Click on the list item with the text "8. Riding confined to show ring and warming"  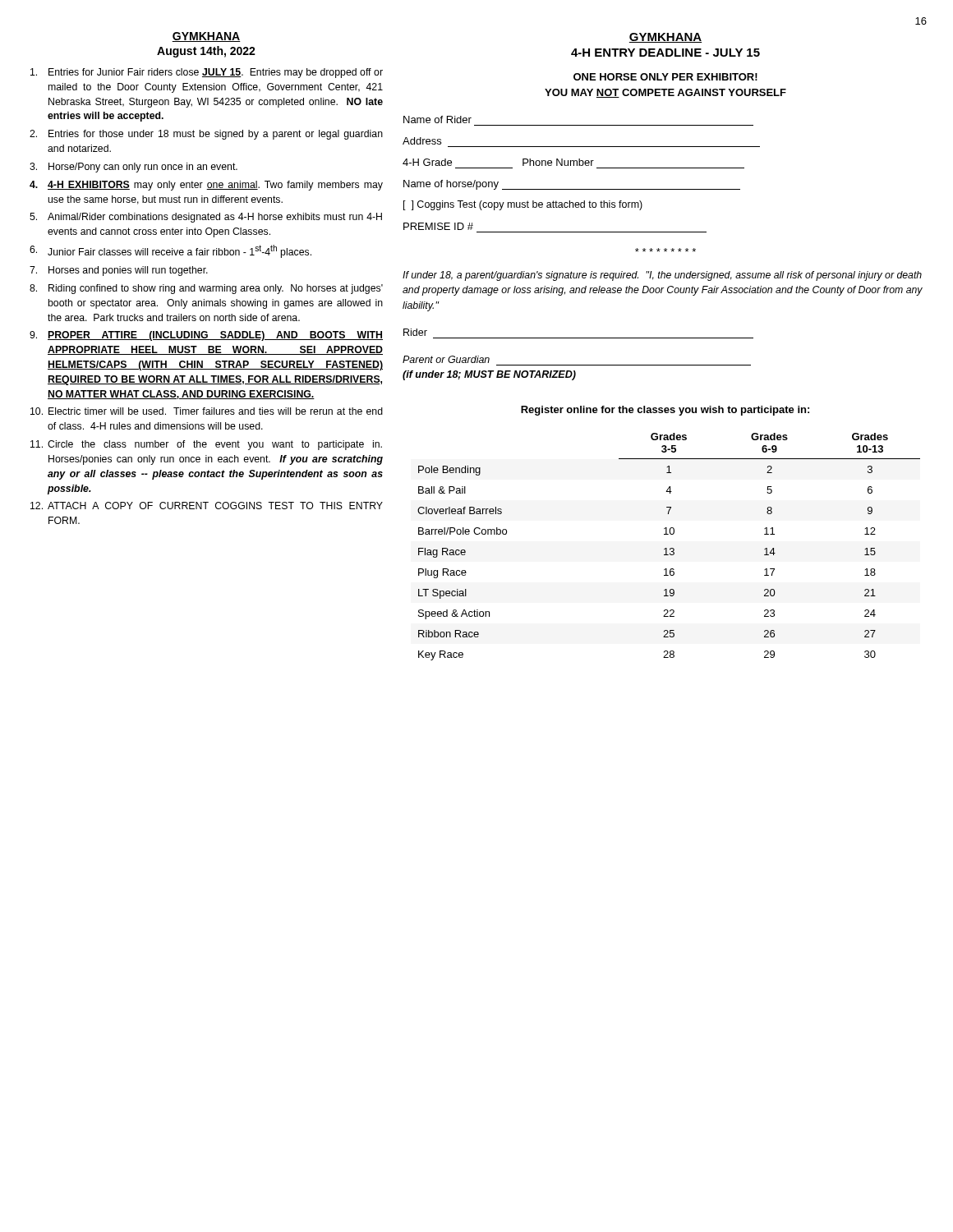pyautogui.click(x=206, y=304)
